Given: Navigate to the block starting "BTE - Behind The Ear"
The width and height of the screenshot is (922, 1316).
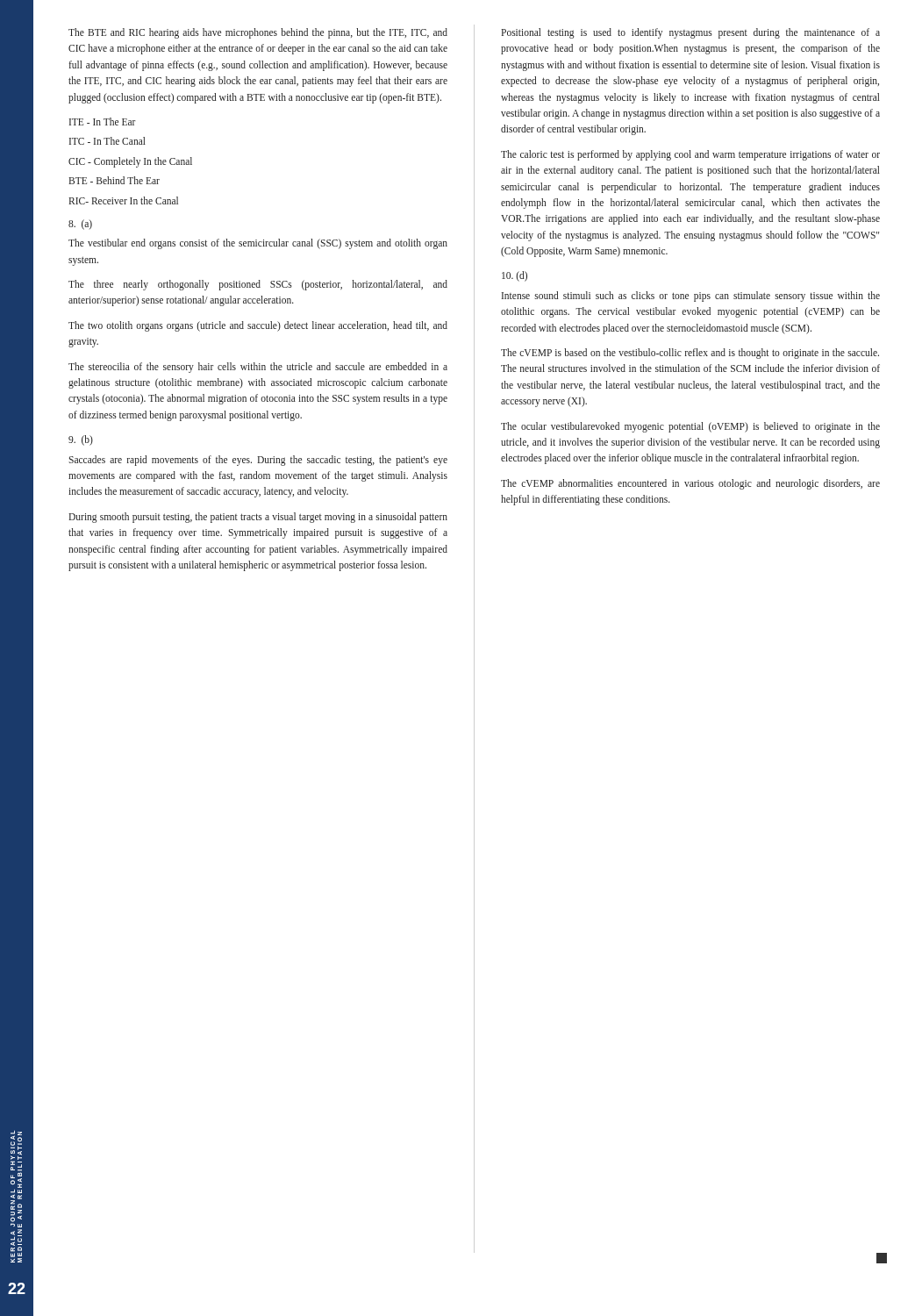Looking at the screenshot, I should click(114, 180).
